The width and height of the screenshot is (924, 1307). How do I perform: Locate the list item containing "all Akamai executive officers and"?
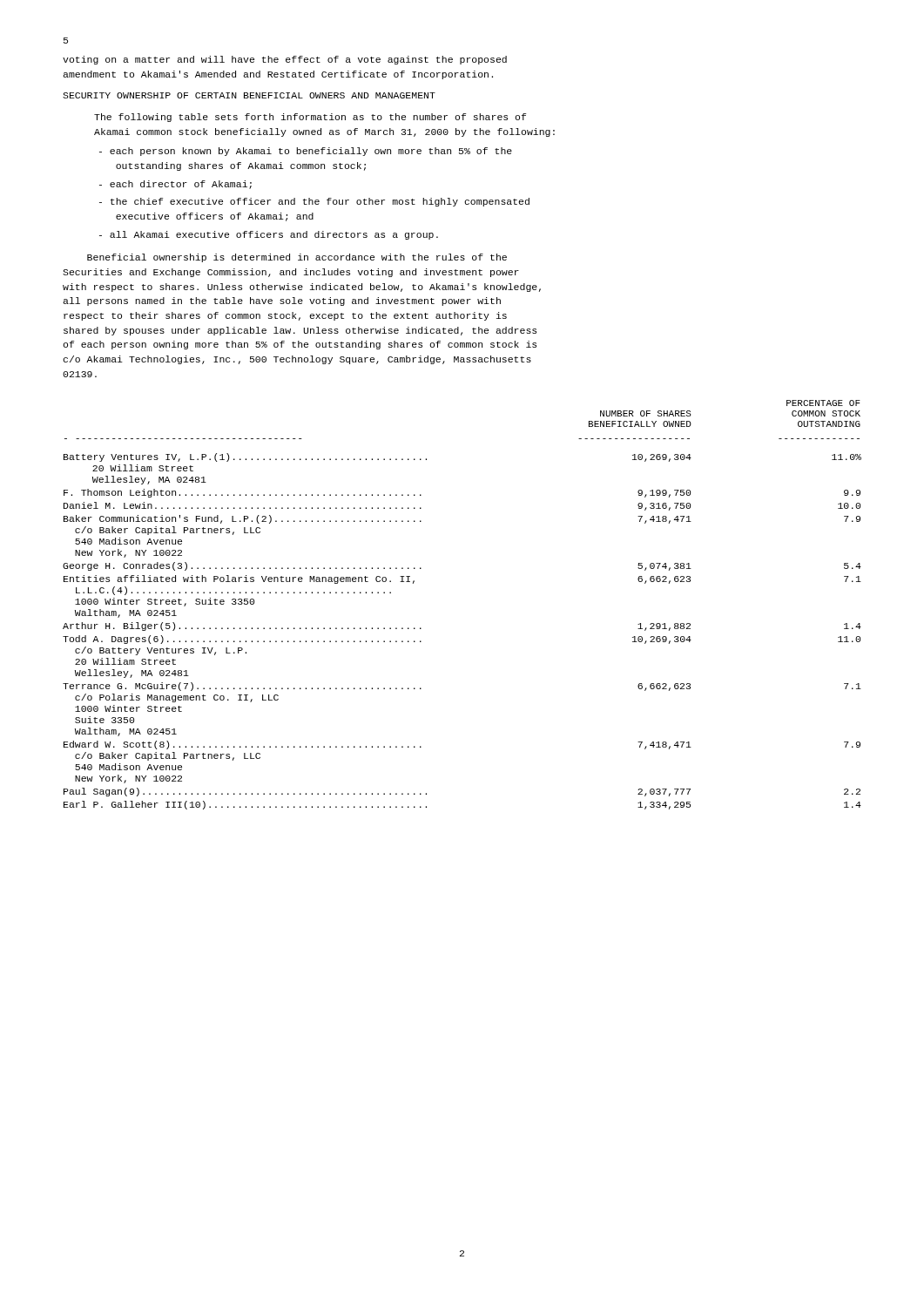pos(269,235)
